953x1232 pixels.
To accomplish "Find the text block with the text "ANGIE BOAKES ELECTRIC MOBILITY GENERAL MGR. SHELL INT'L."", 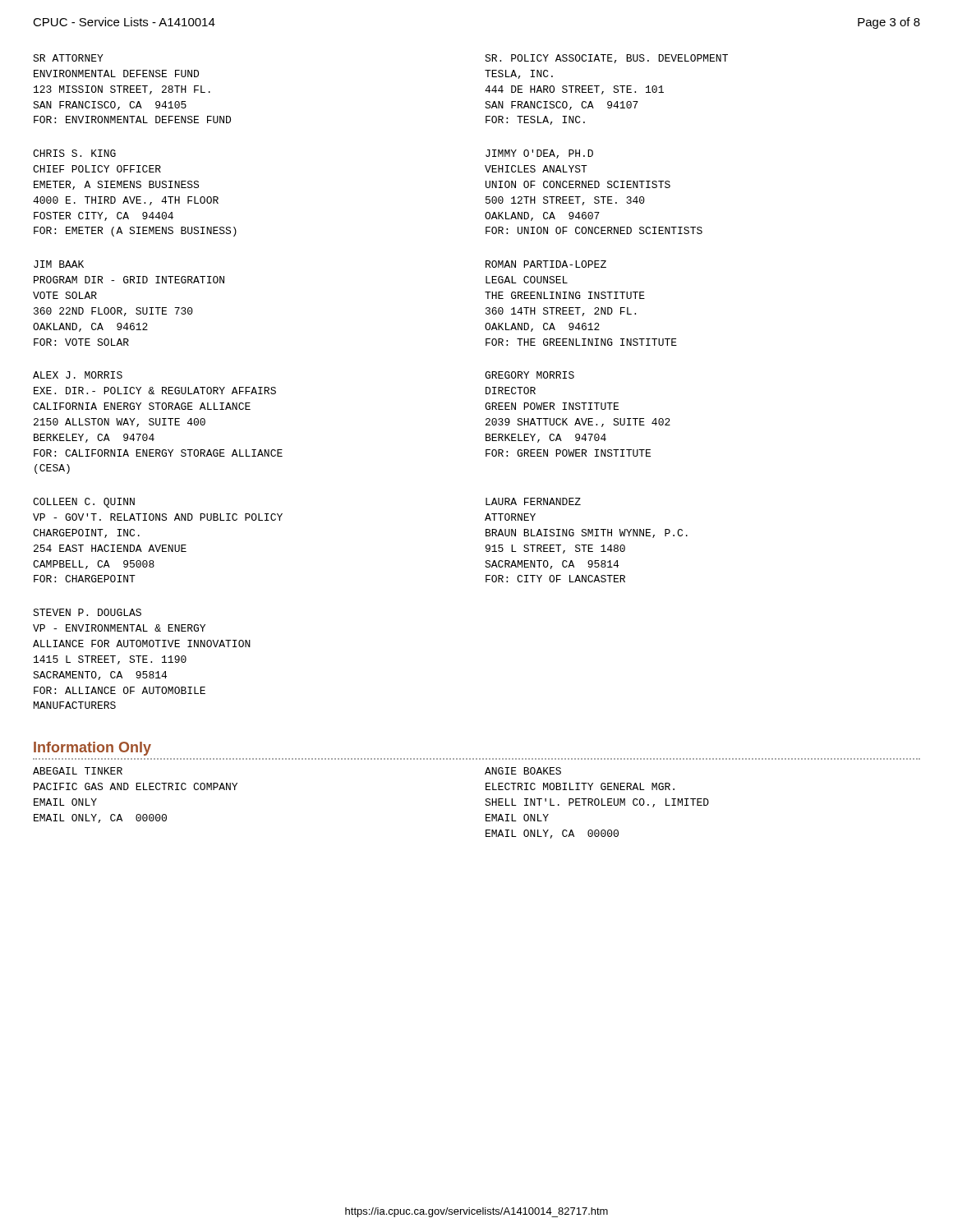I will [597, 803].
